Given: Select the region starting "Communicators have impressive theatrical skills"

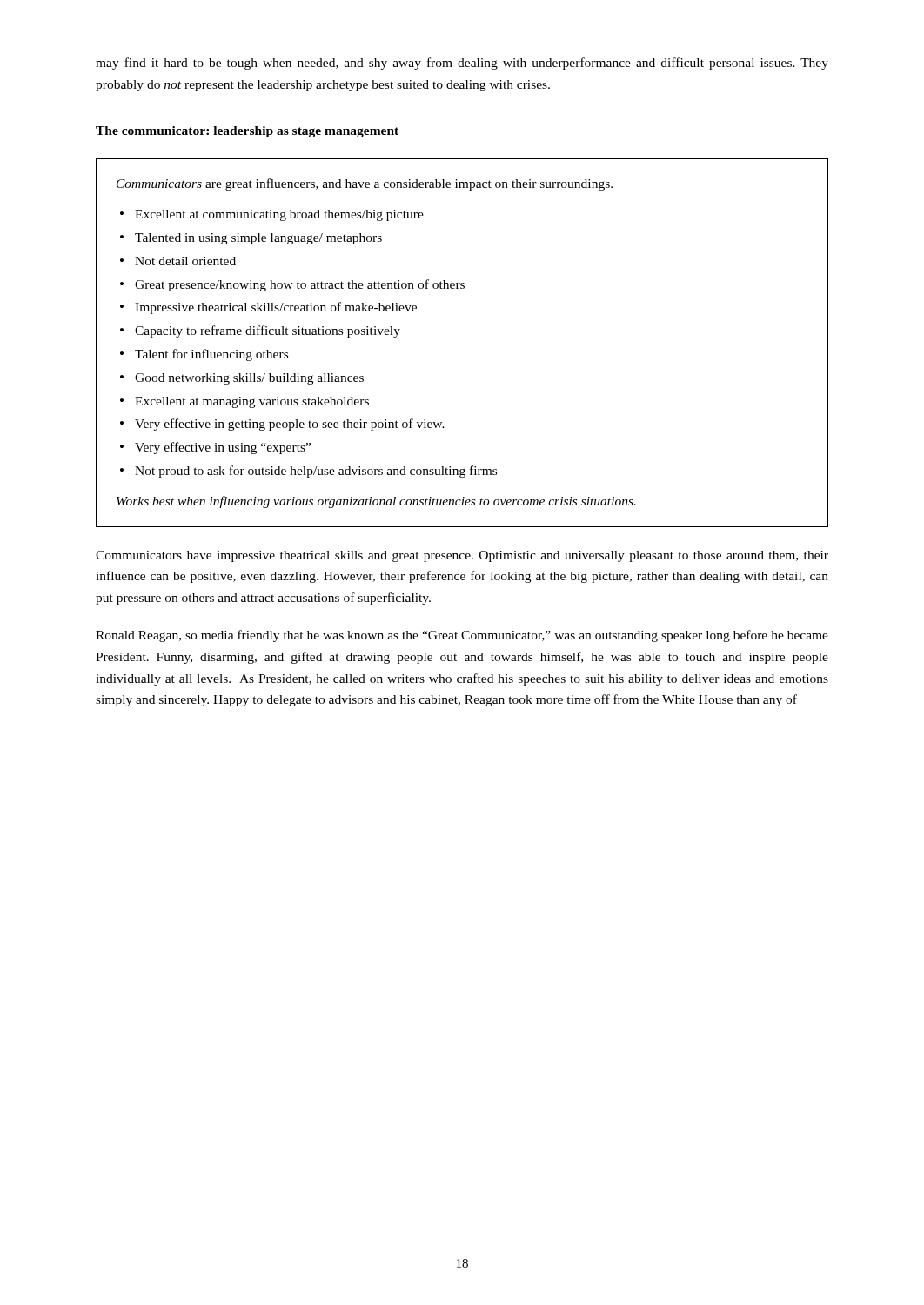Looking at the screenshot, I should (462, 576).
